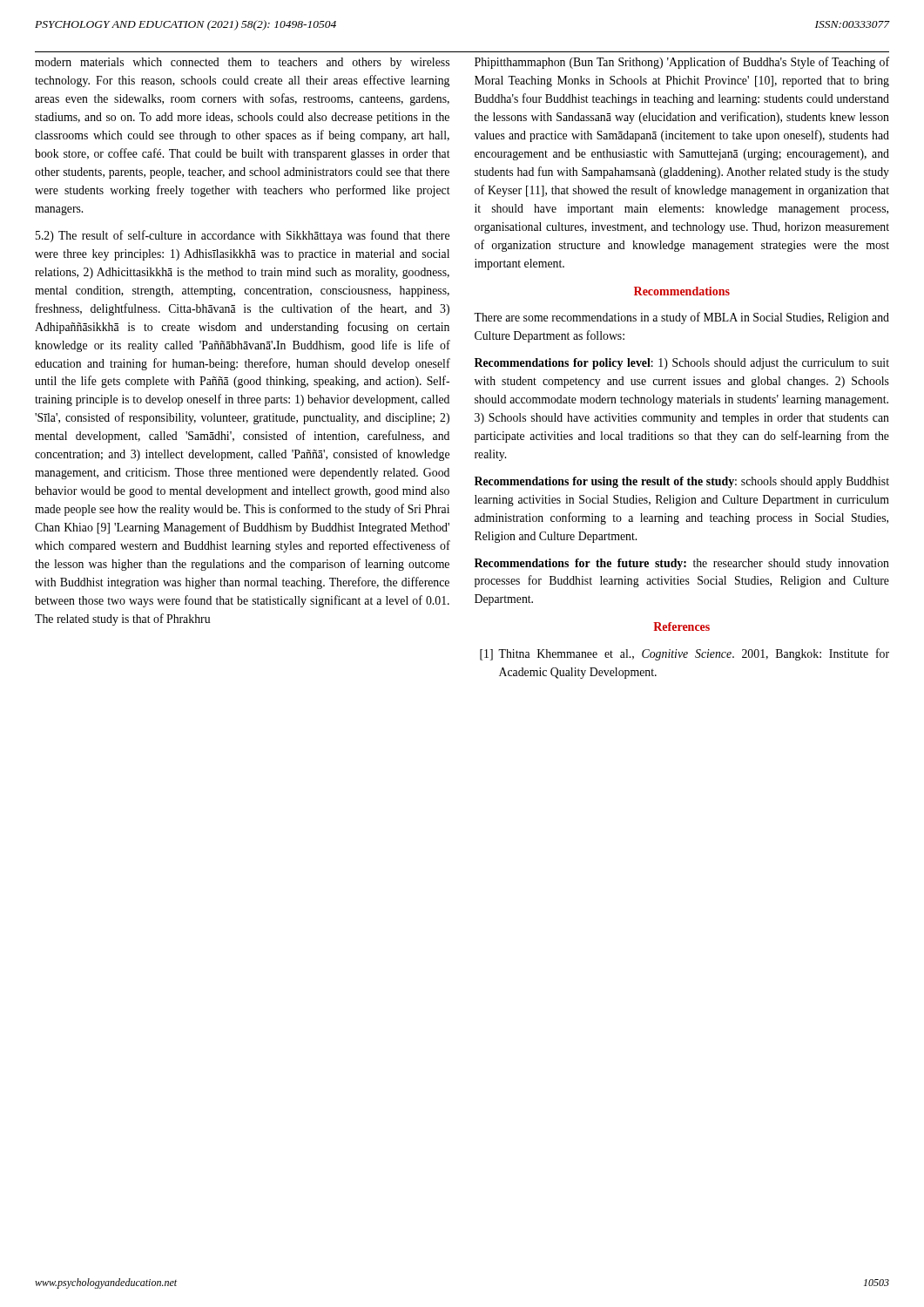Click on the passage starting "Recommendations for policy"
924x1307 pixels.
pos(682,409)
